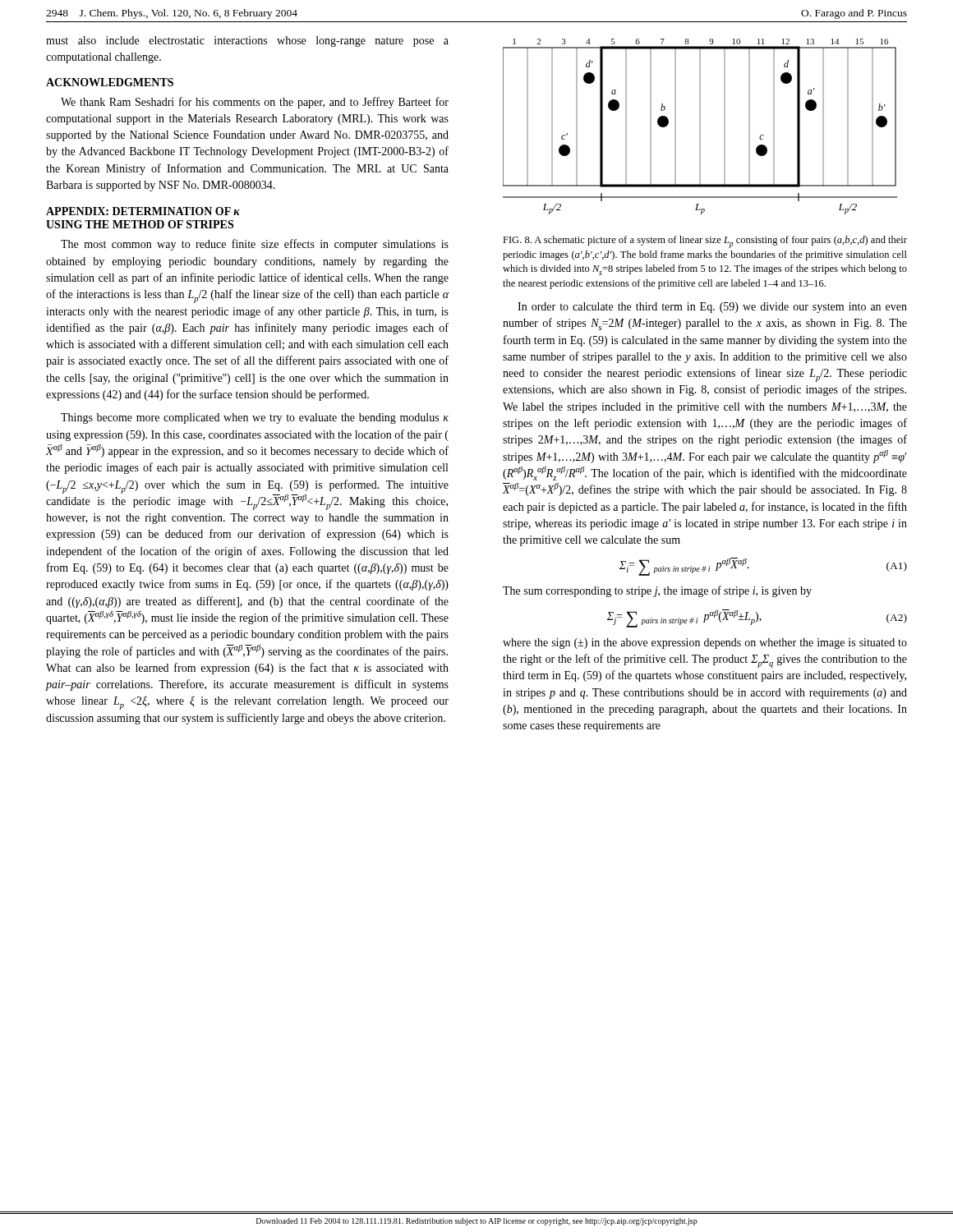Click on the schematic
The image size is (953, 1232).
point(705,131)
